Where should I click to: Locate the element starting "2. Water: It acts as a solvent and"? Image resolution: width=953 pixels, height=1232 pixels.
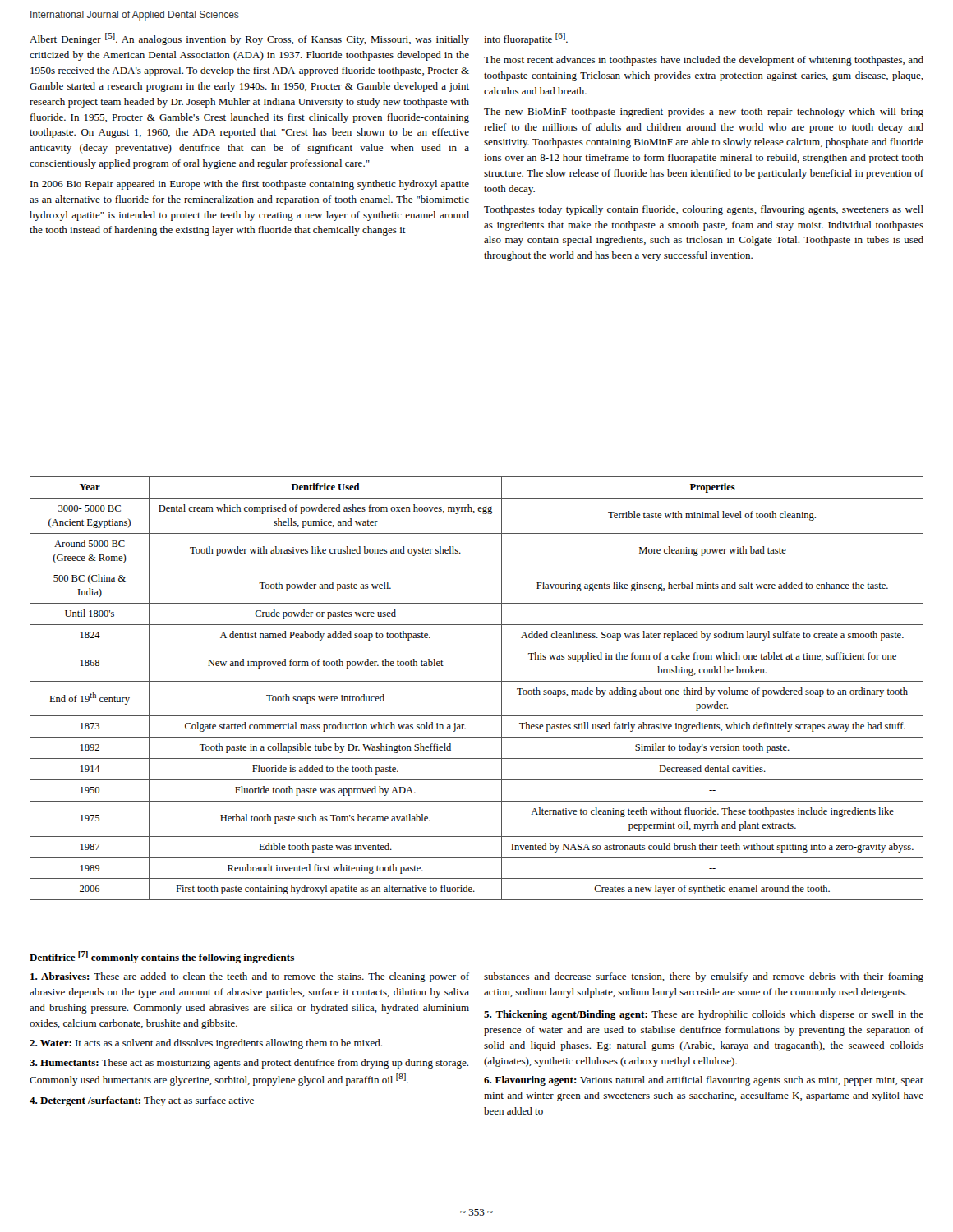click(206, 1042)
